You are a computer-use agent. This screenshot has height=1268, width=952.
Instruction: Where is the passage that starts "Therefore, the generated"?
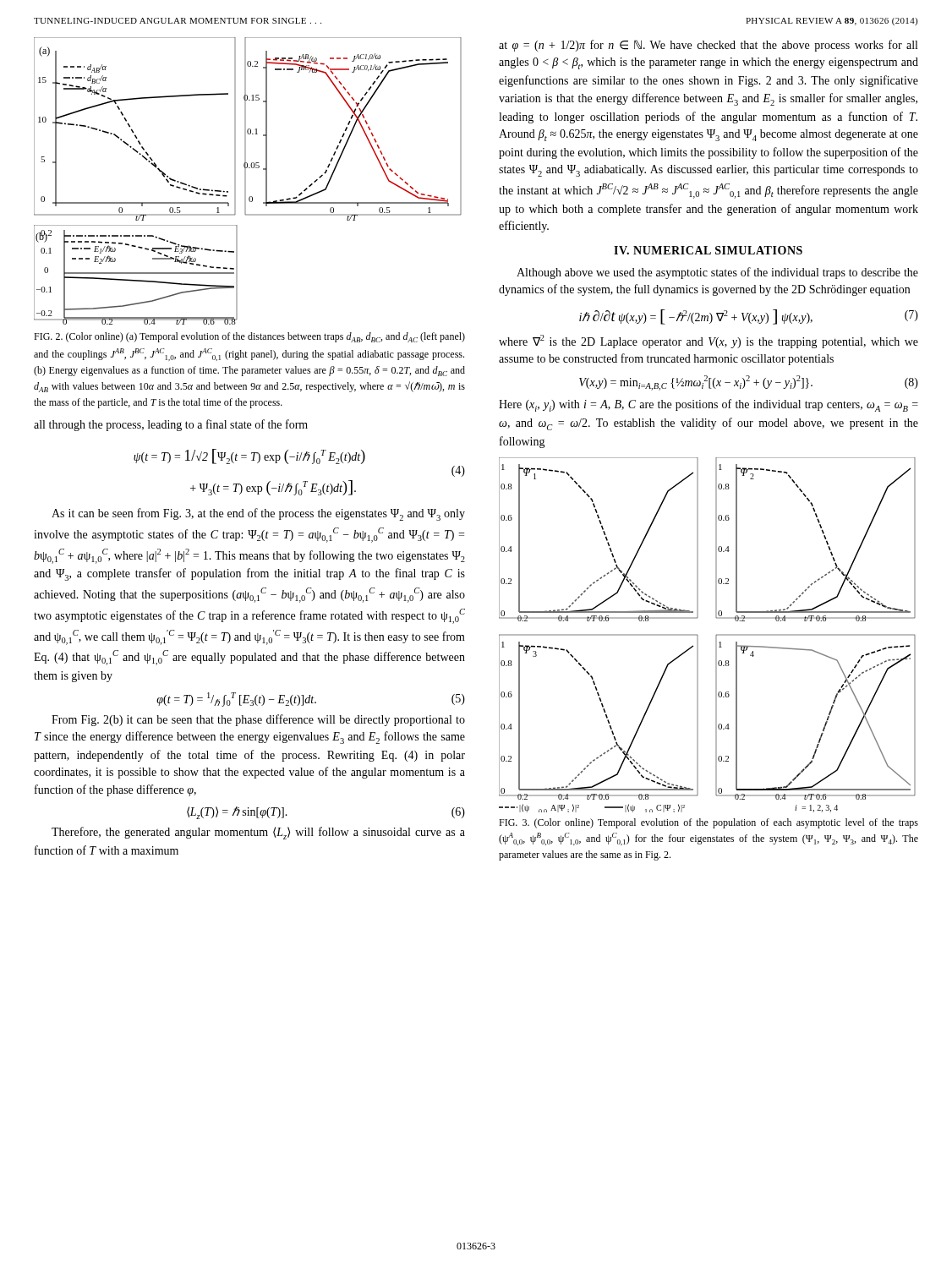tap(249, 842)
